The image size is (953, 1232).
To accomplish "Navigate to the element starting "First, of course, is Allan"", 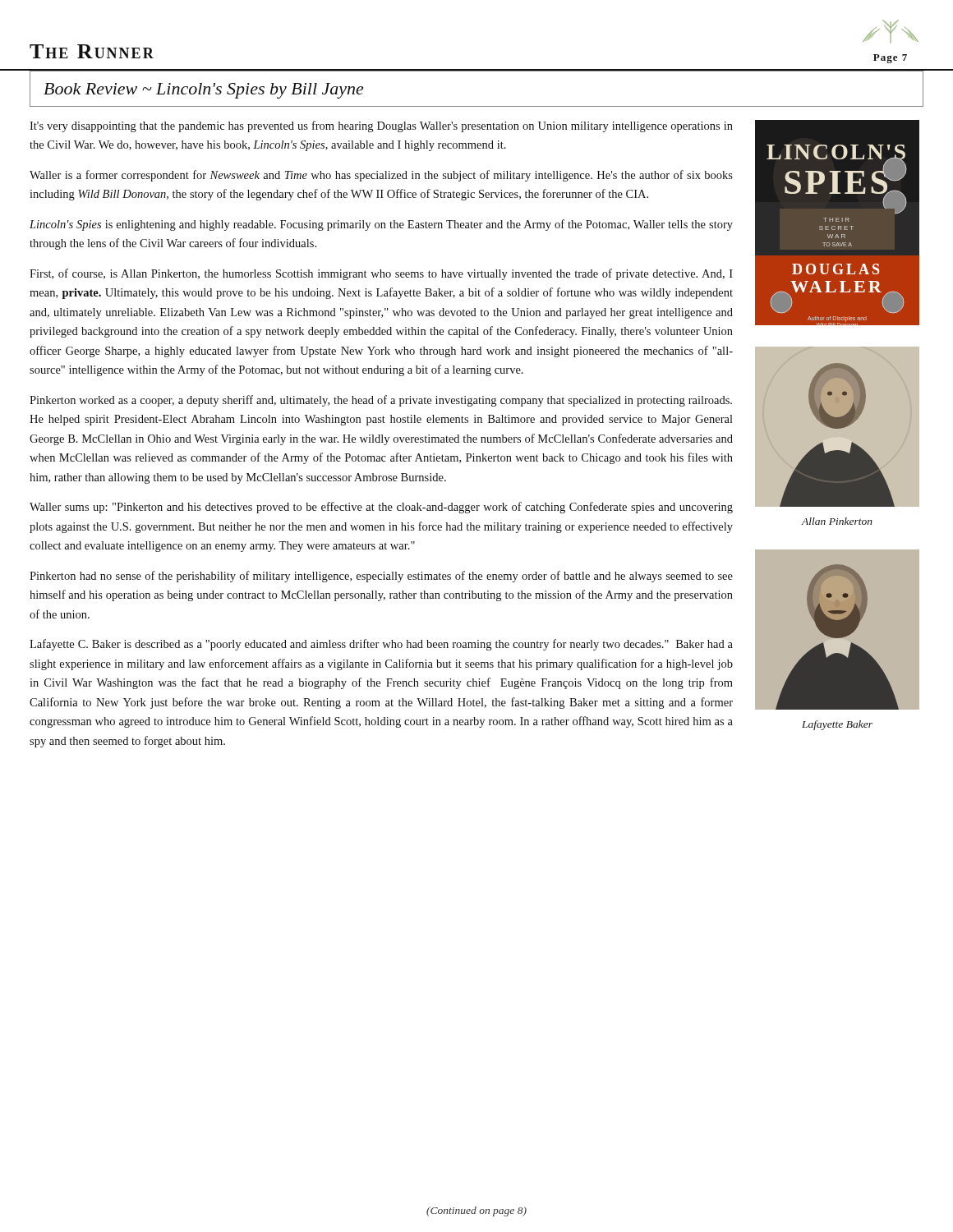I will [x=381, y=322].
